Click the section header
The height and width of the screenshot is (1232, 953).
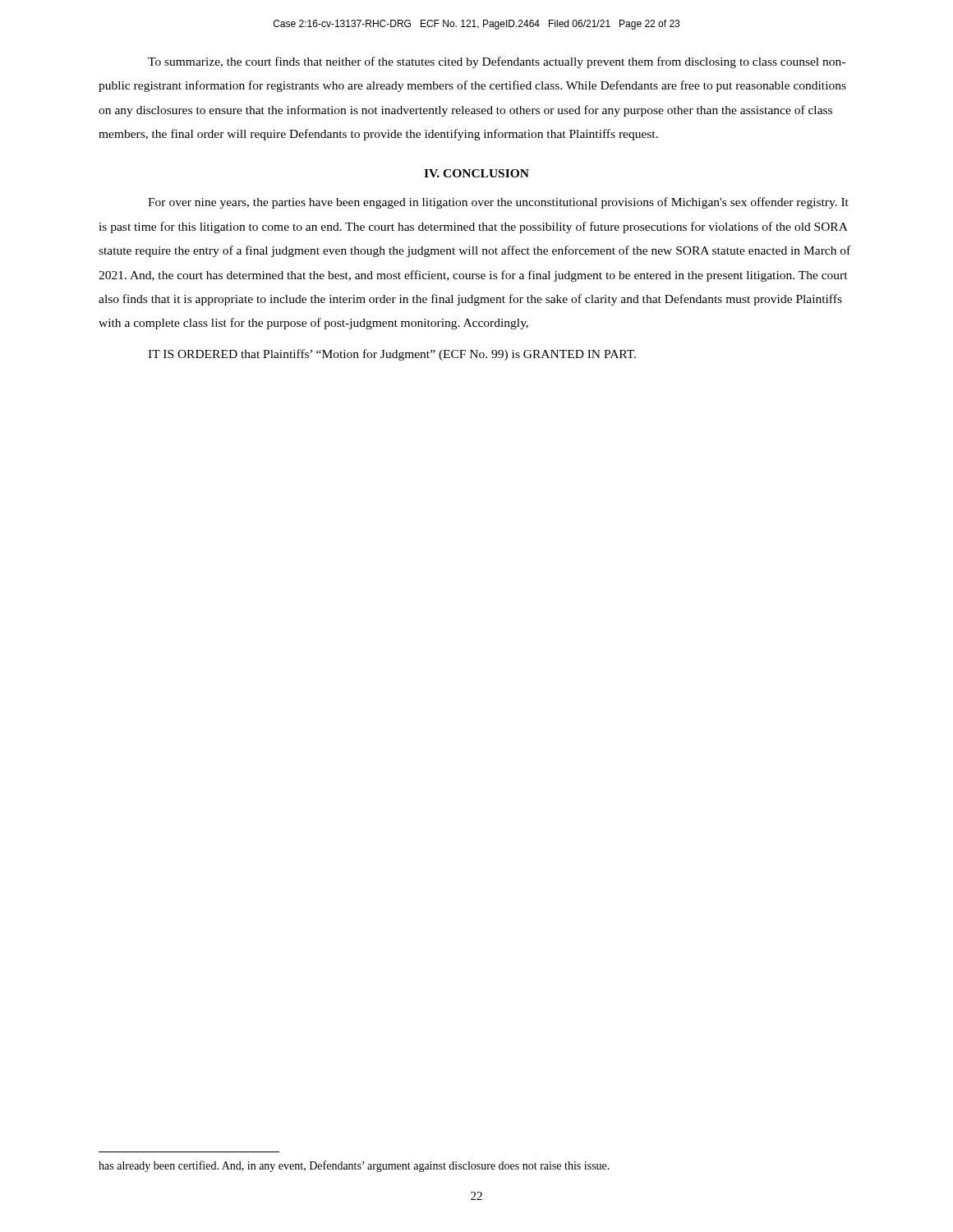(x=476, y=173)
